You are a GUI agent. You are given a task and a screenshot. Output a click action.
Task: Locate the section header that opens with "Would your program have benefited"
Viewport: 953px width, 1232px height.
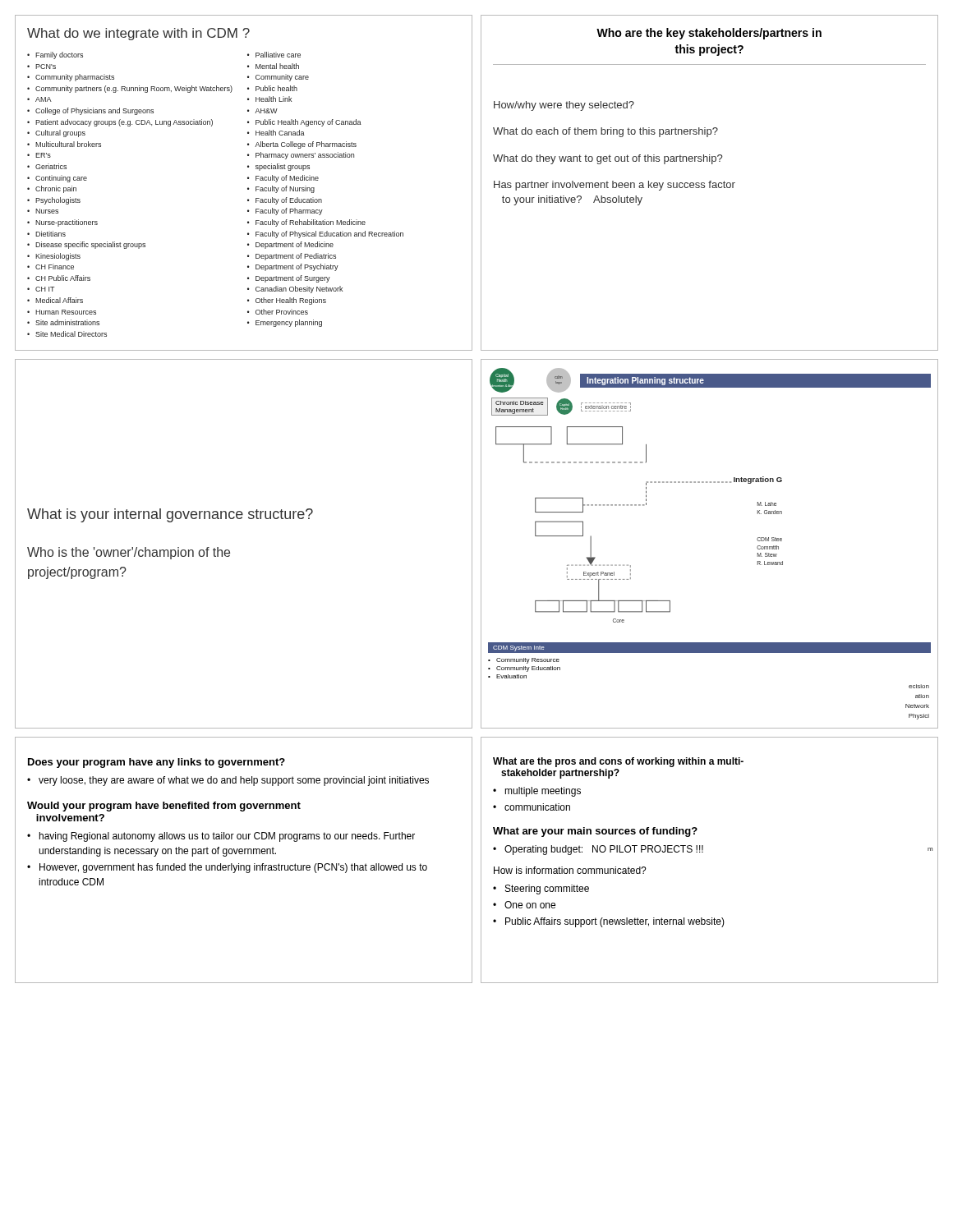pyautogui.click(x=164, y=811)
